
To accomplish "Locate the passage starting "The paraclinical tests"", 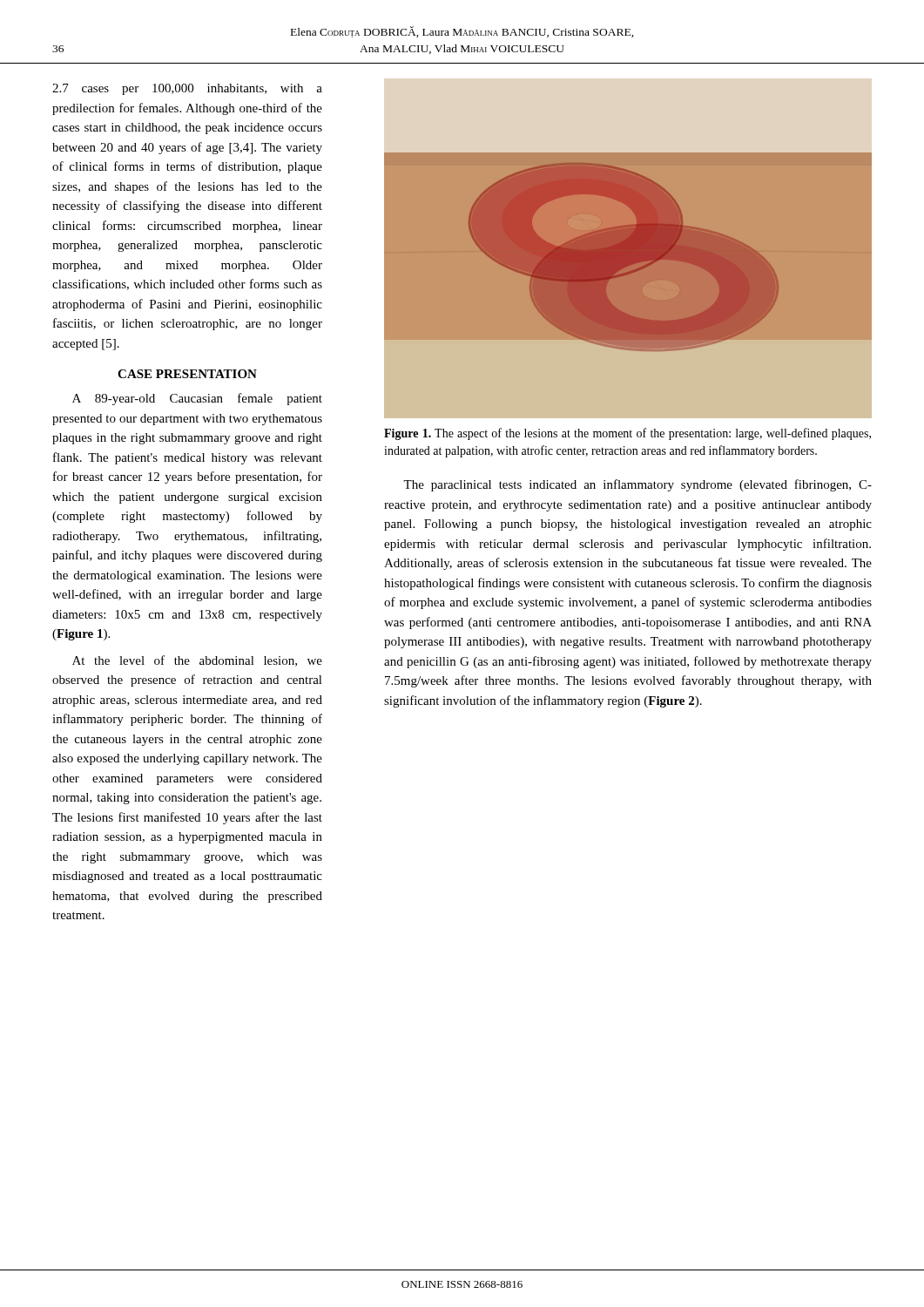I will [628, 593].
